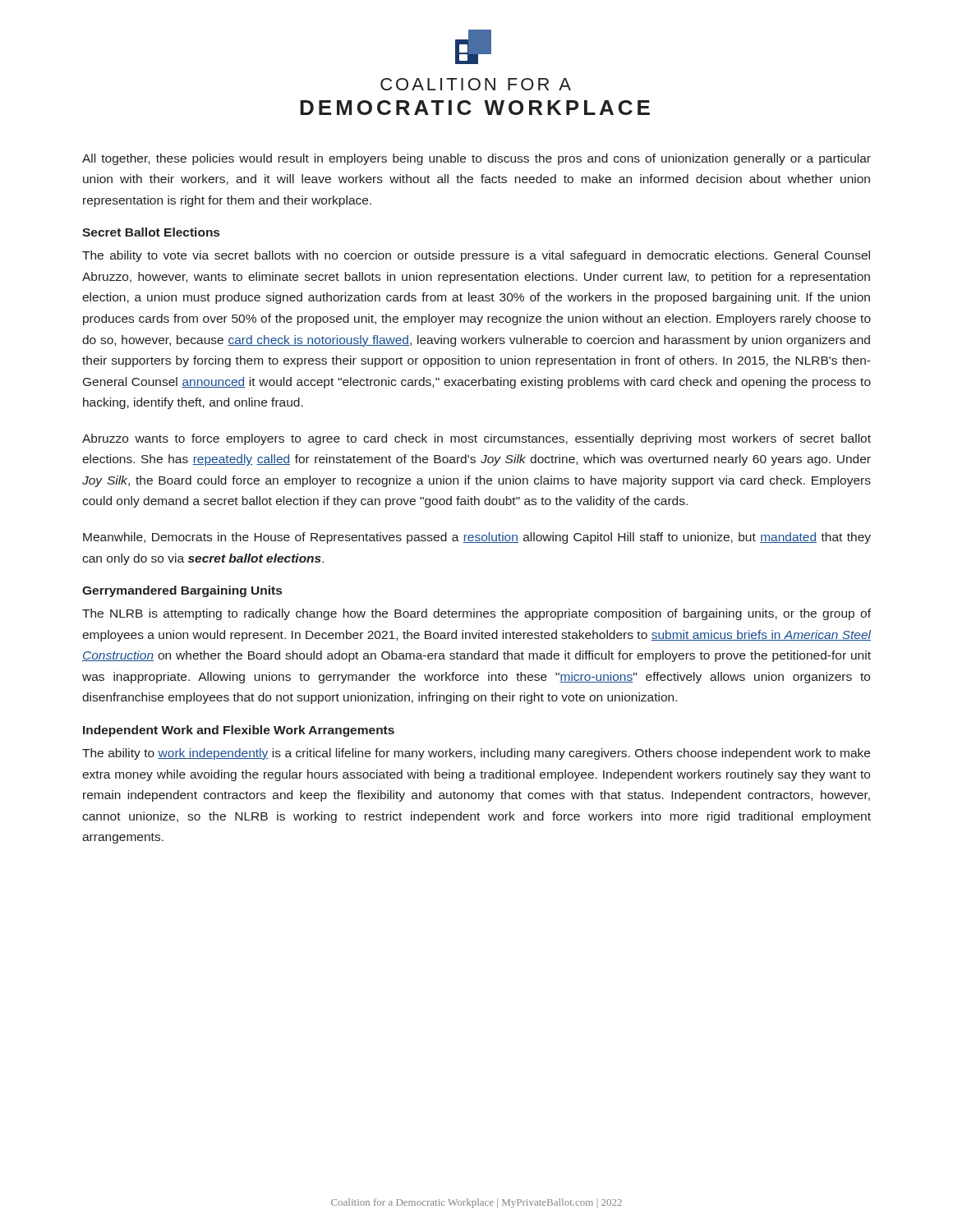Locate the block of text that opens with "The ability to vote via secret ballots with"

point(476,329)
